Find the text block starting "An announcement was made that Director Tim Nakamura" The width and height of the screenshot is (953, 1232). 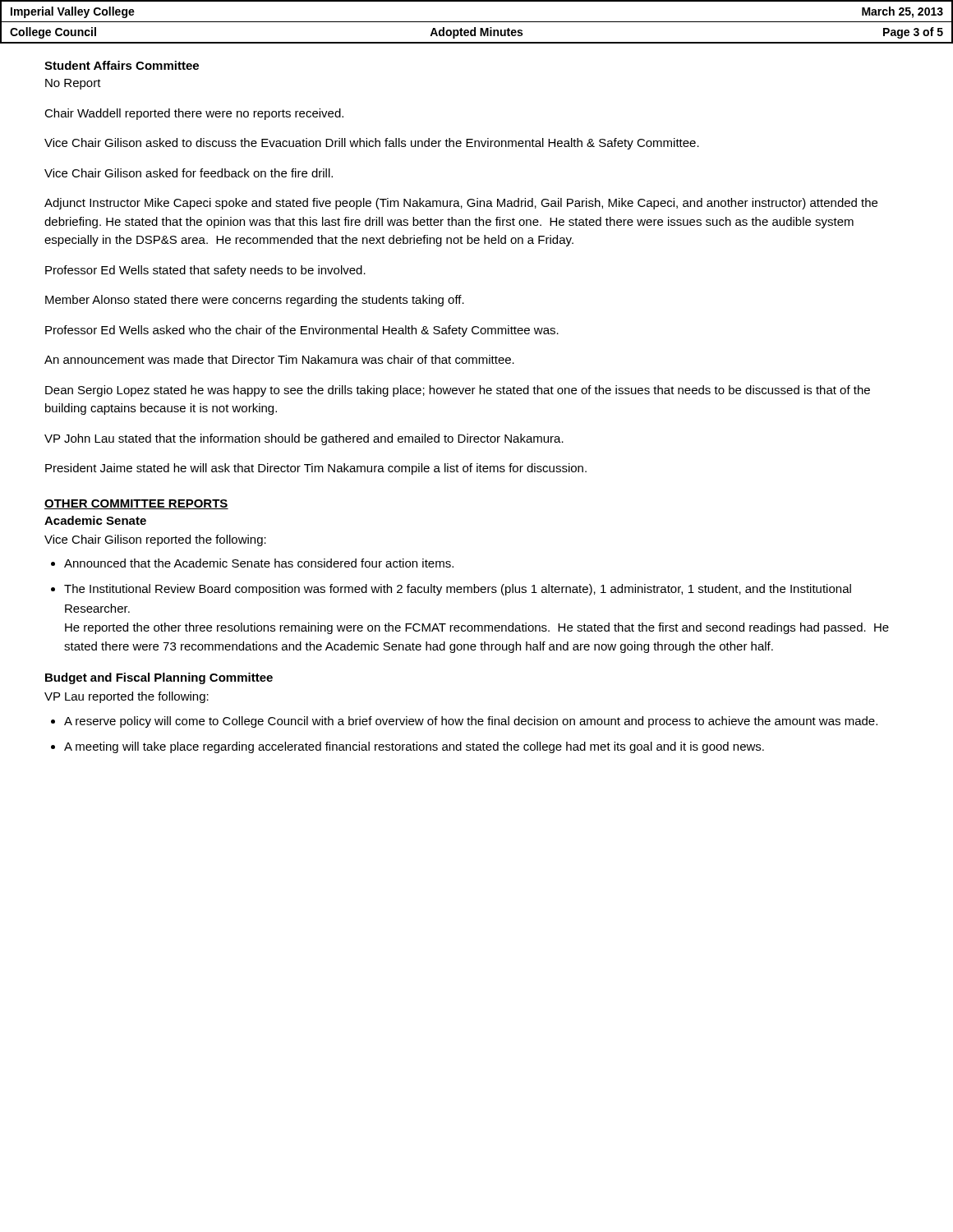click(280, 359)
